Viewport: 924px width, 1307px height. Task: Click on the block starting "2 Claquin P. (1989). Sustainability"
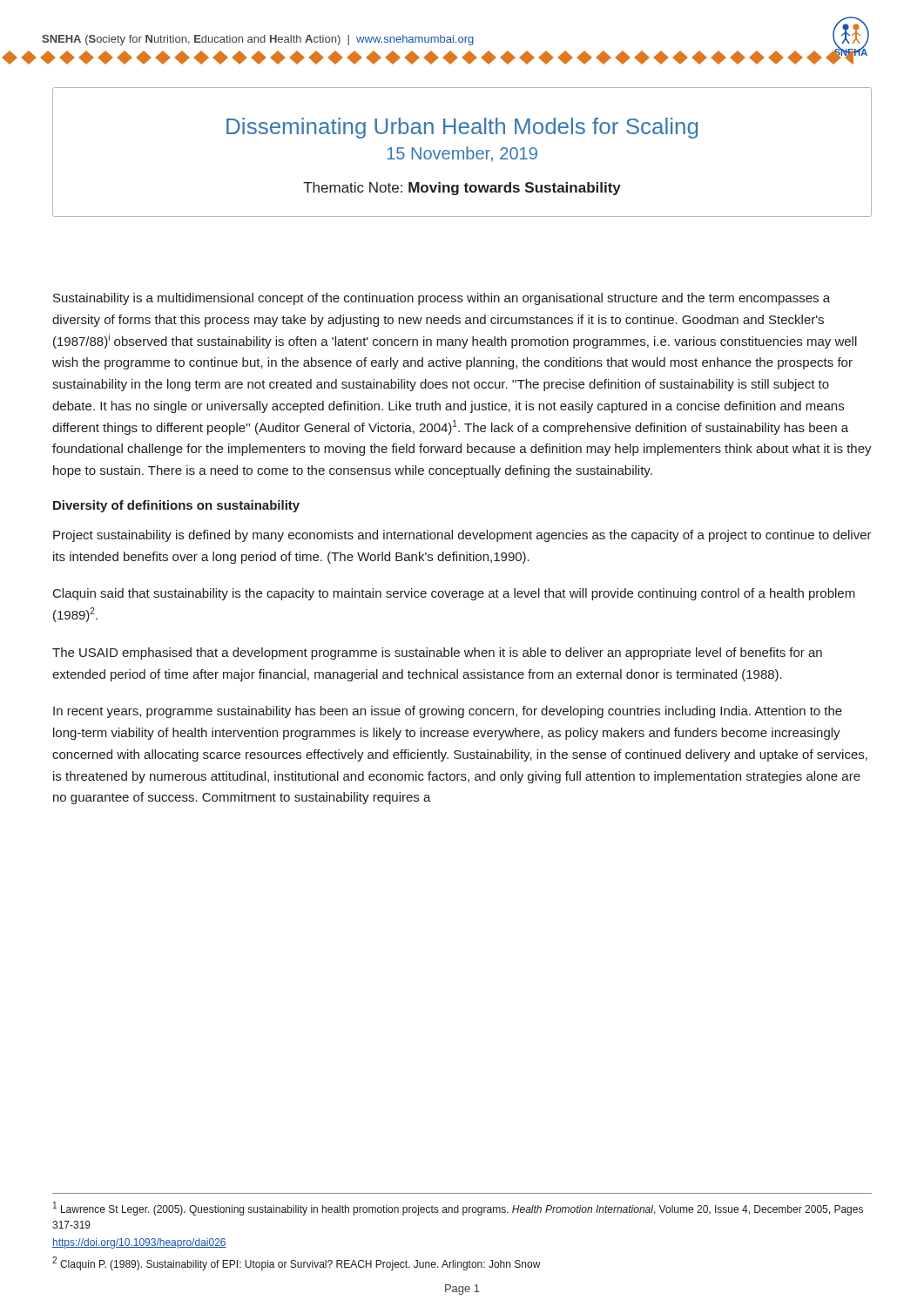click(296, 1263)
